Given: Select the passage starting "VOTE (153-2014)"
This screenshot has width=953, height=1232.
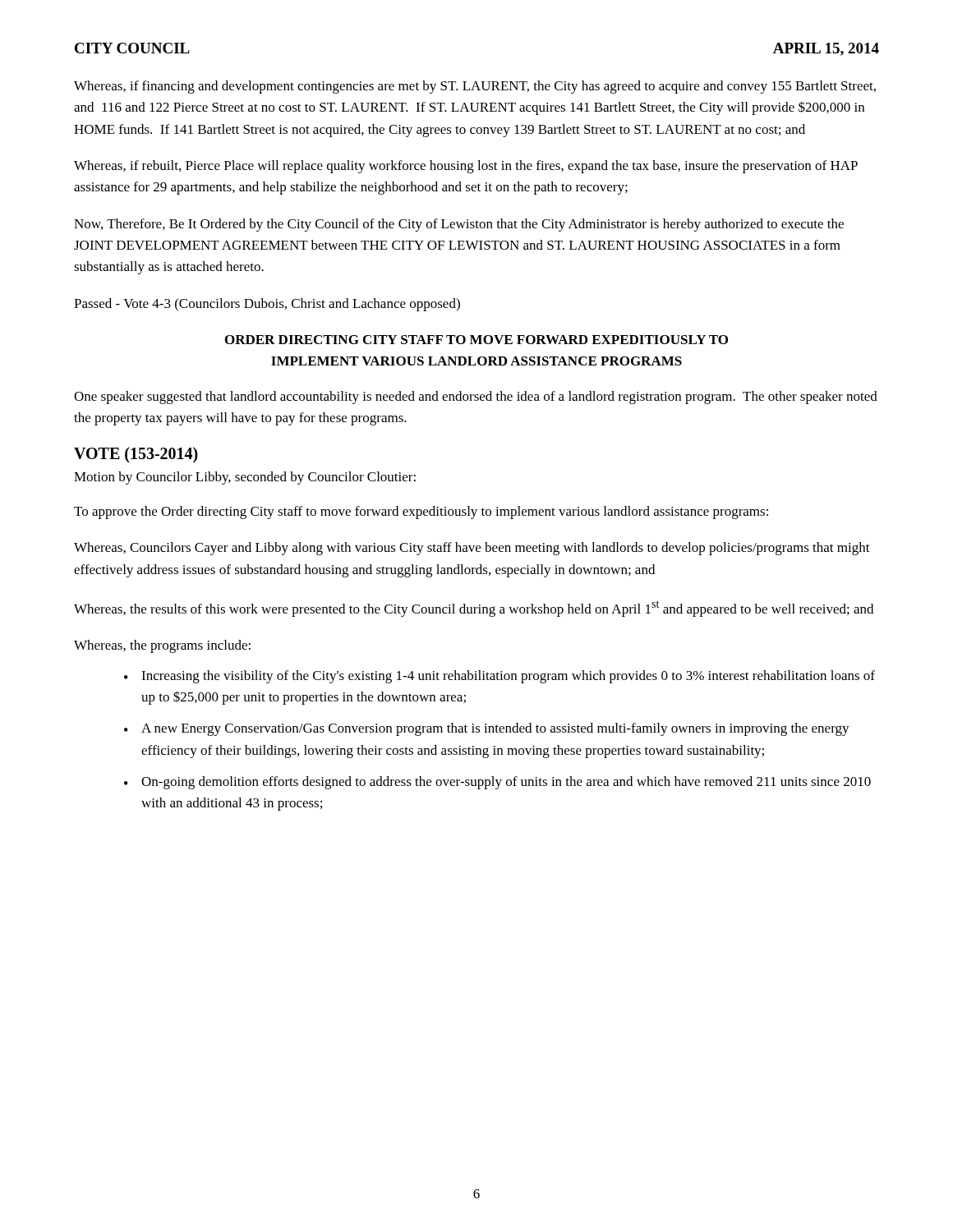Looking at the screenshot, I should point(136,453).
